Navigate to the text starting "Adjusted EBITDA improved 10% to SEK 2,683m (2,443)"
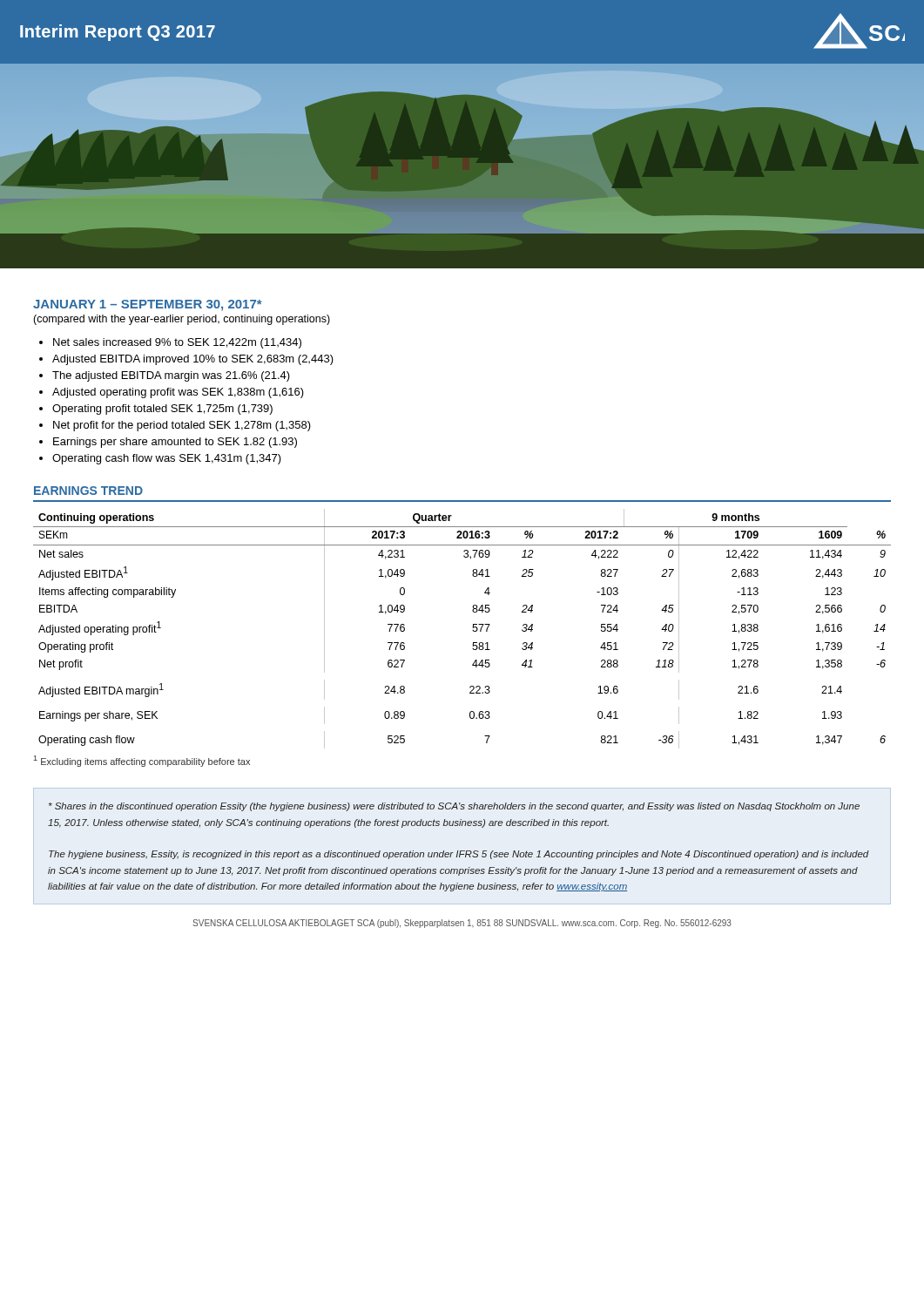Screen dimensions: 1307x924 point(193,359)
